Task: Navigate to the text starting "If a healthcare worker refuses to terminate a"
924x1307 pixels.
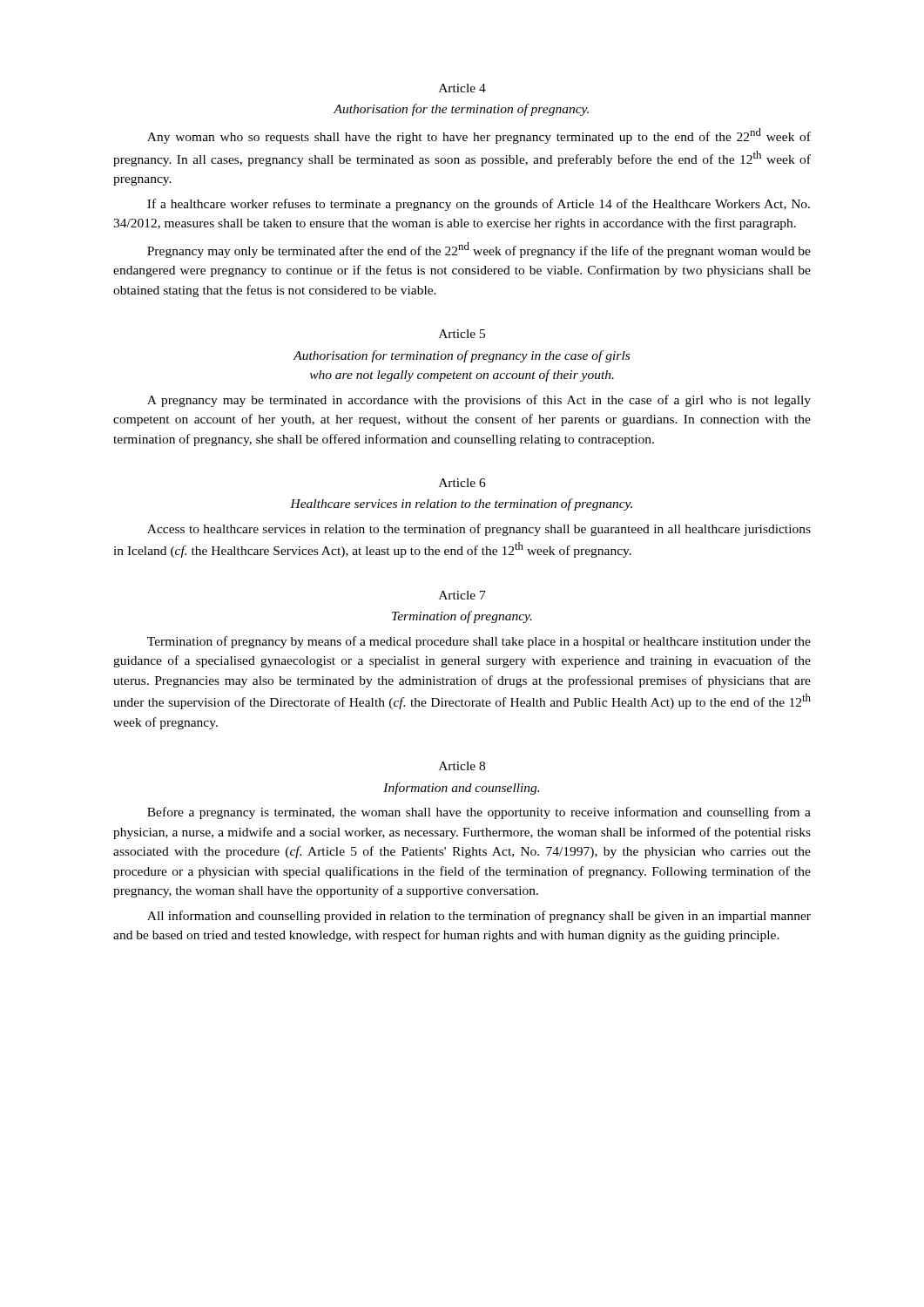Action: [x=462, y=213]
